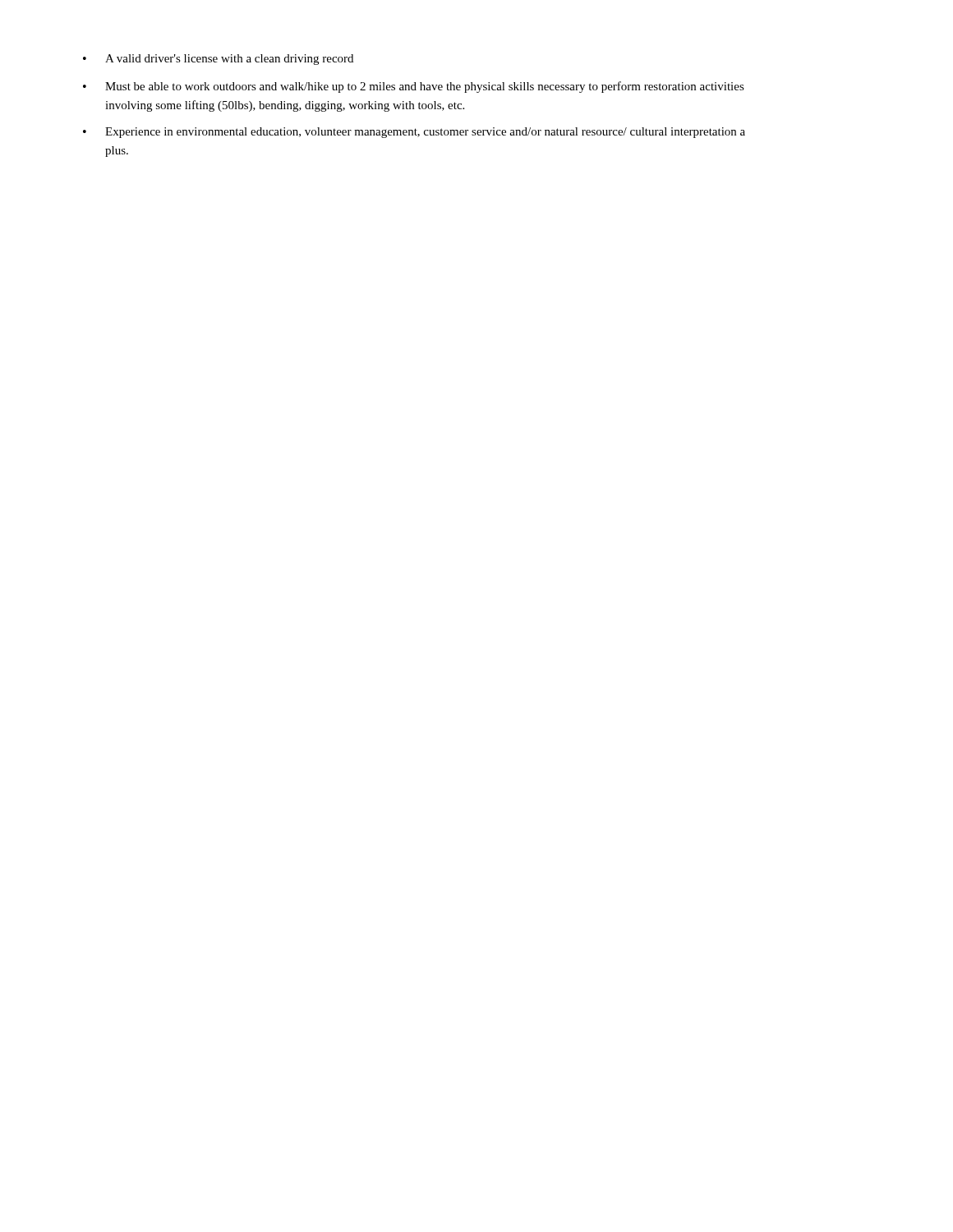Where is the passage that starts "• Experience in environmental education, volunteer management, customer"?
This screenshot has height=1232, width=953.
click(419, 141)
